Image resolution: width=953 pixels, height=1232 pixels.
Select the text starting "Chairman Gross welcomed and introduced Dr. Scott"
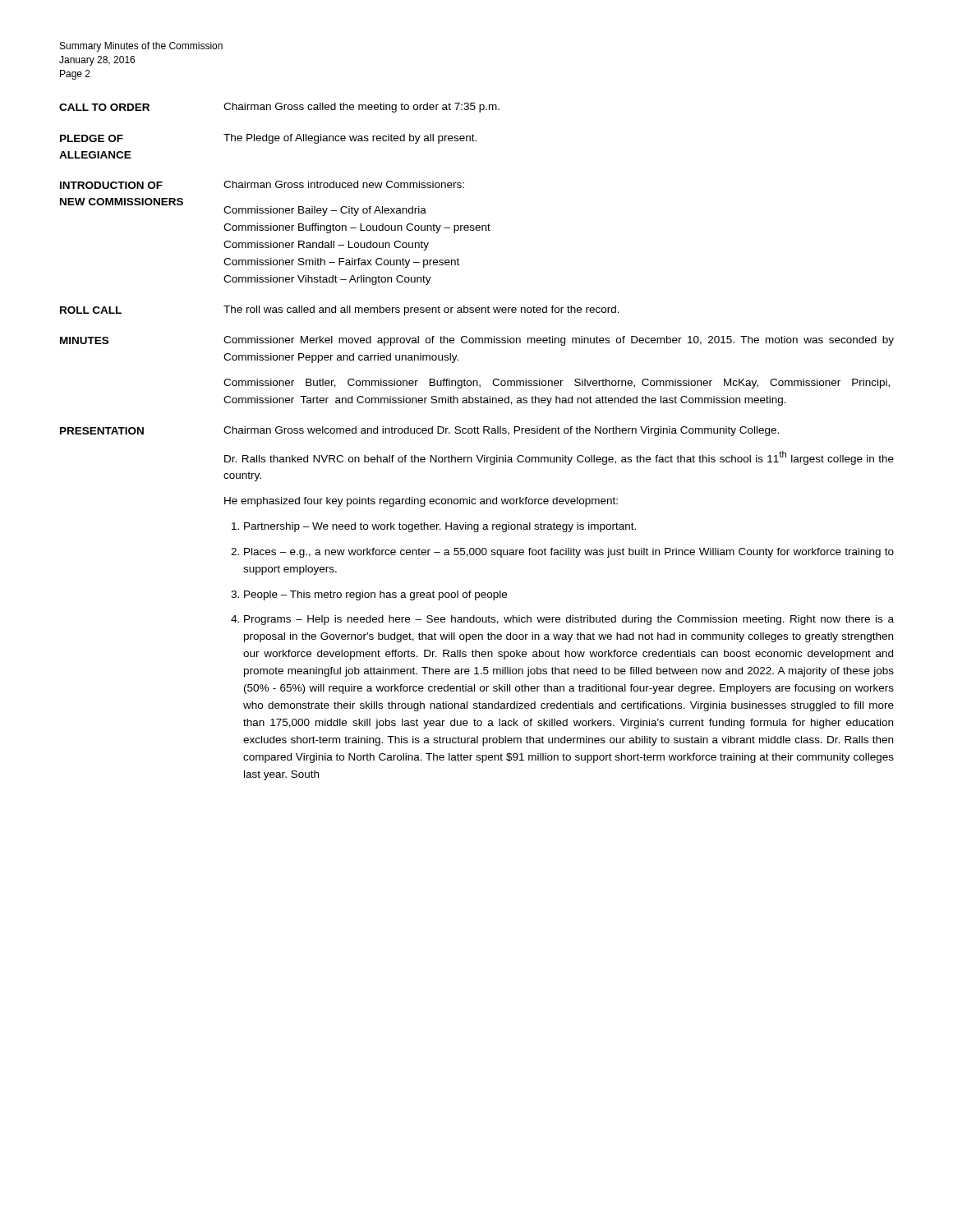click(501, 431)
